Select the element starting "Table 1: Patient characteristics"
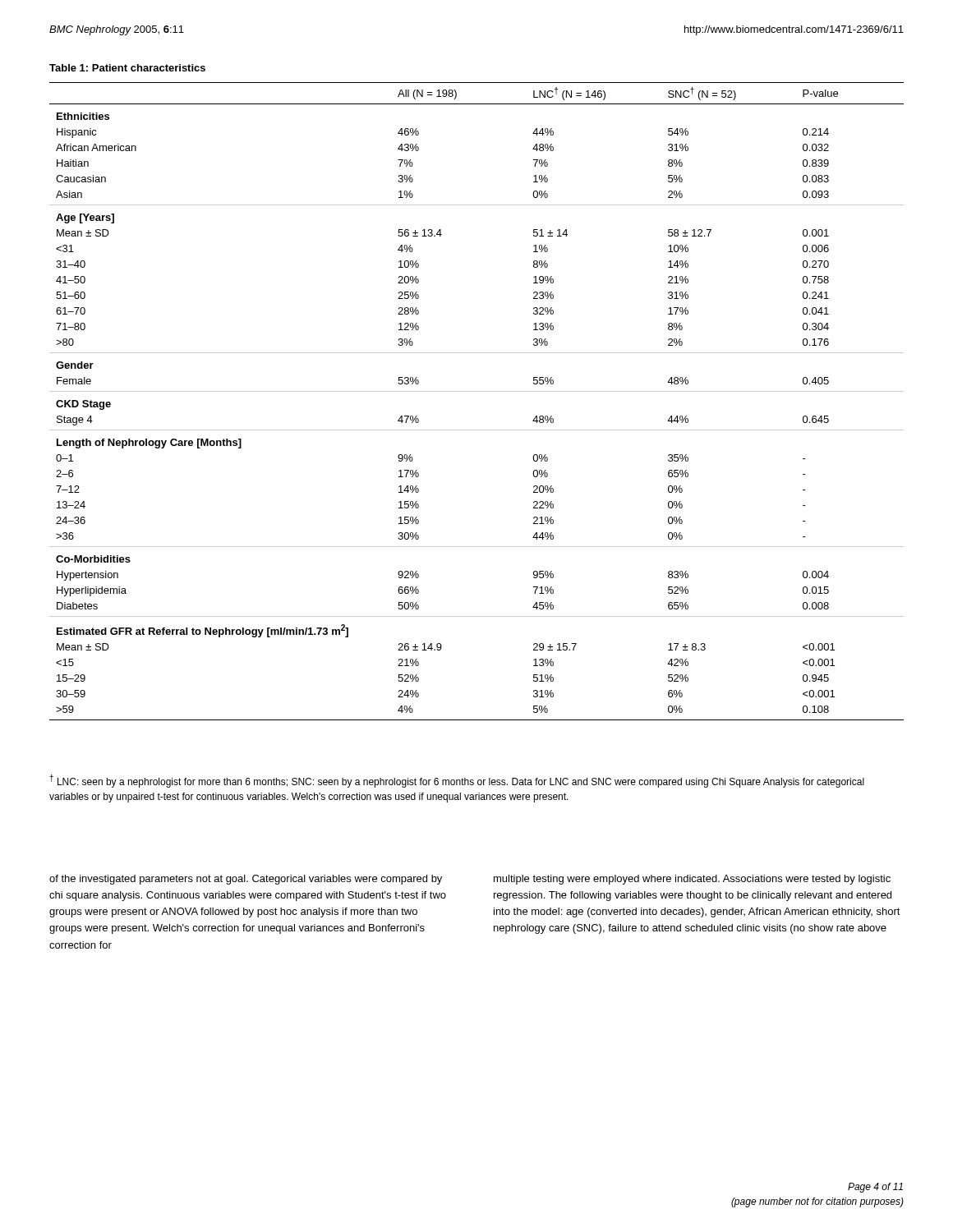 point(128,68)
